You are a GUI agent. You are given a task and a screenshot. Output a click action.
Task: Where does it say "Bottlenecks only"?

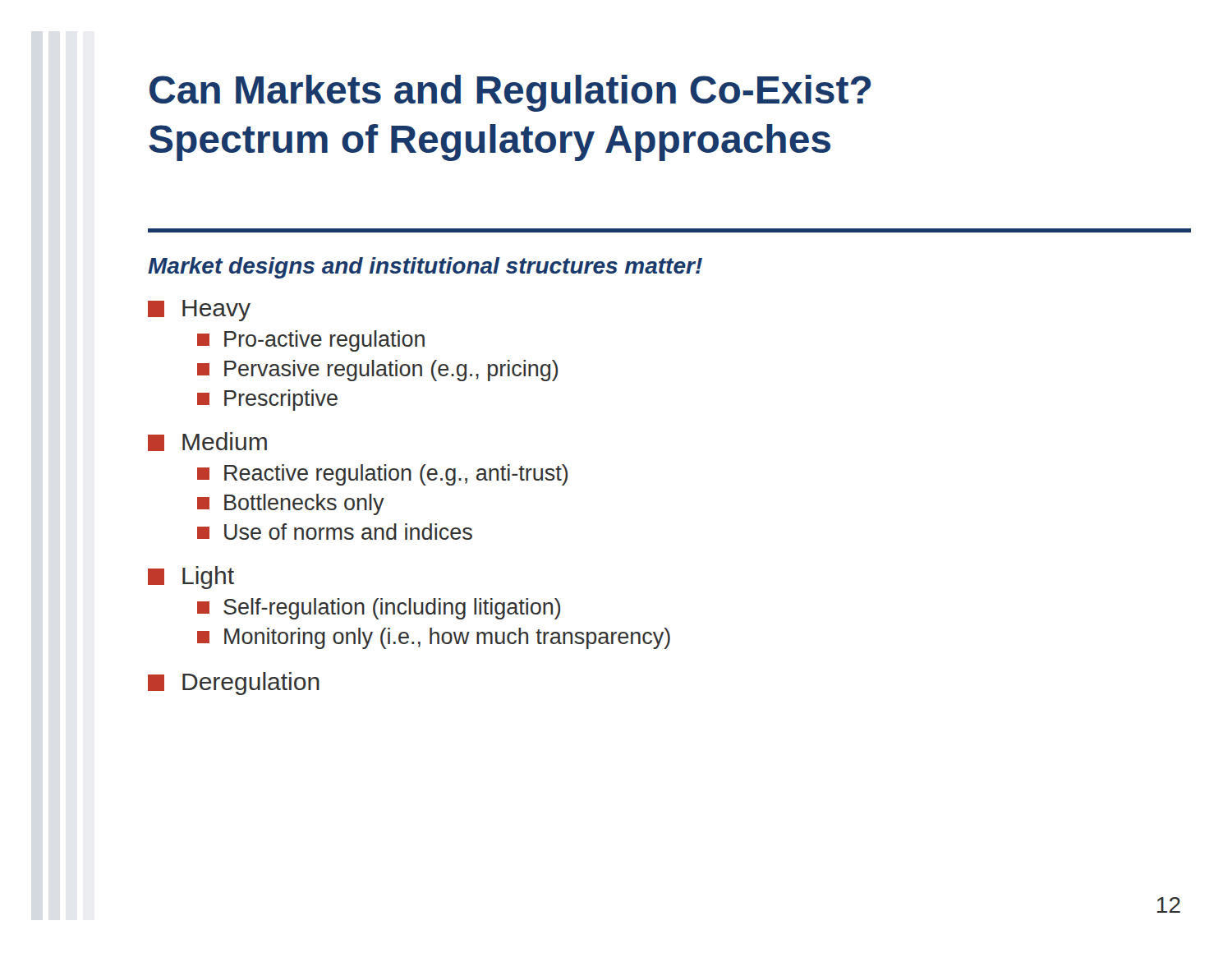[291, 503]
